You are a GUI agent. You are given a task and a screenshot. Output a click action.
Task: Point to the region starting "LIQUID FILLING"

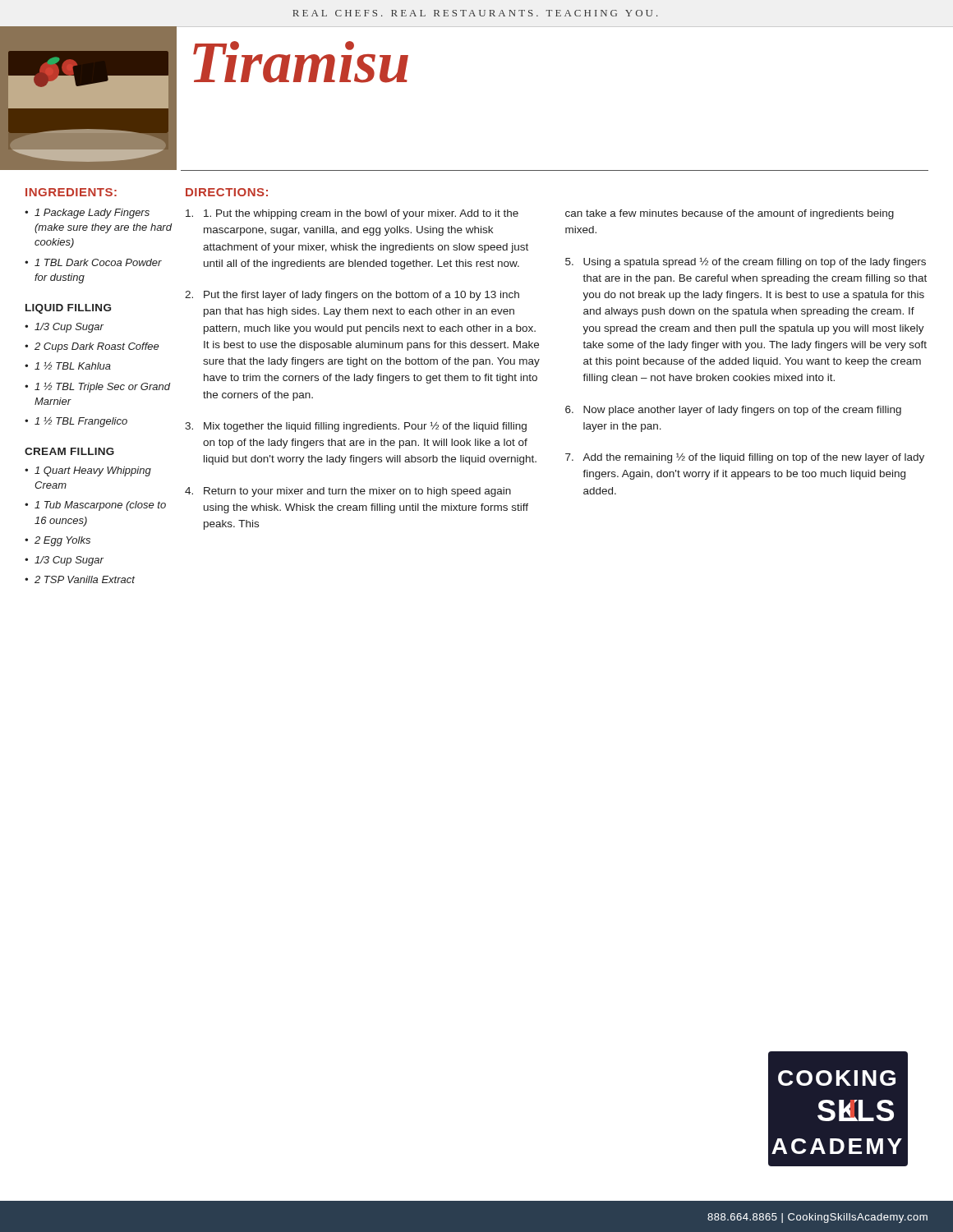(68, 308)
